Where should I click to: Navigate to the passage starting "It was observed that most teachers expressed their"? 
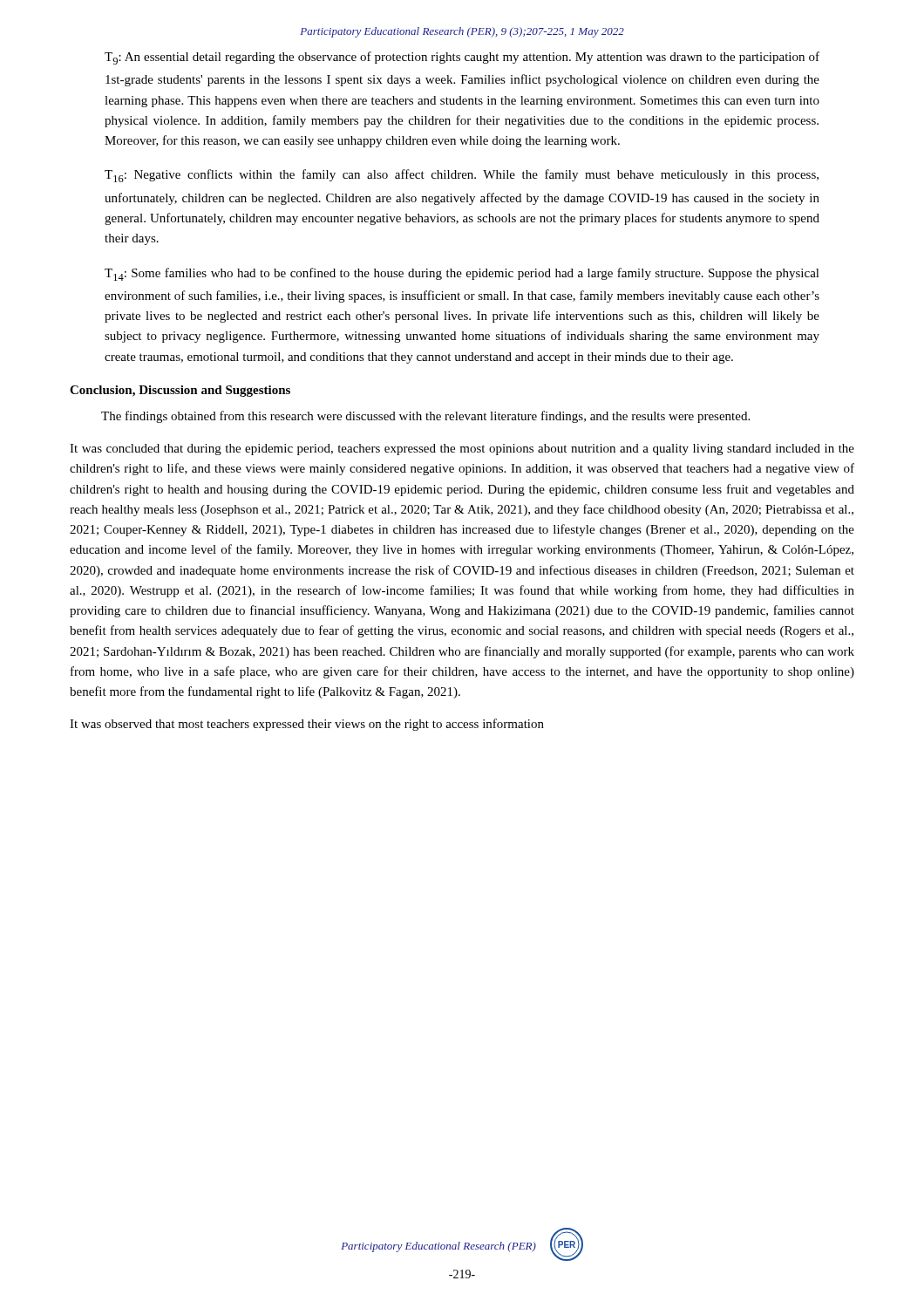(x=307, y=724)
